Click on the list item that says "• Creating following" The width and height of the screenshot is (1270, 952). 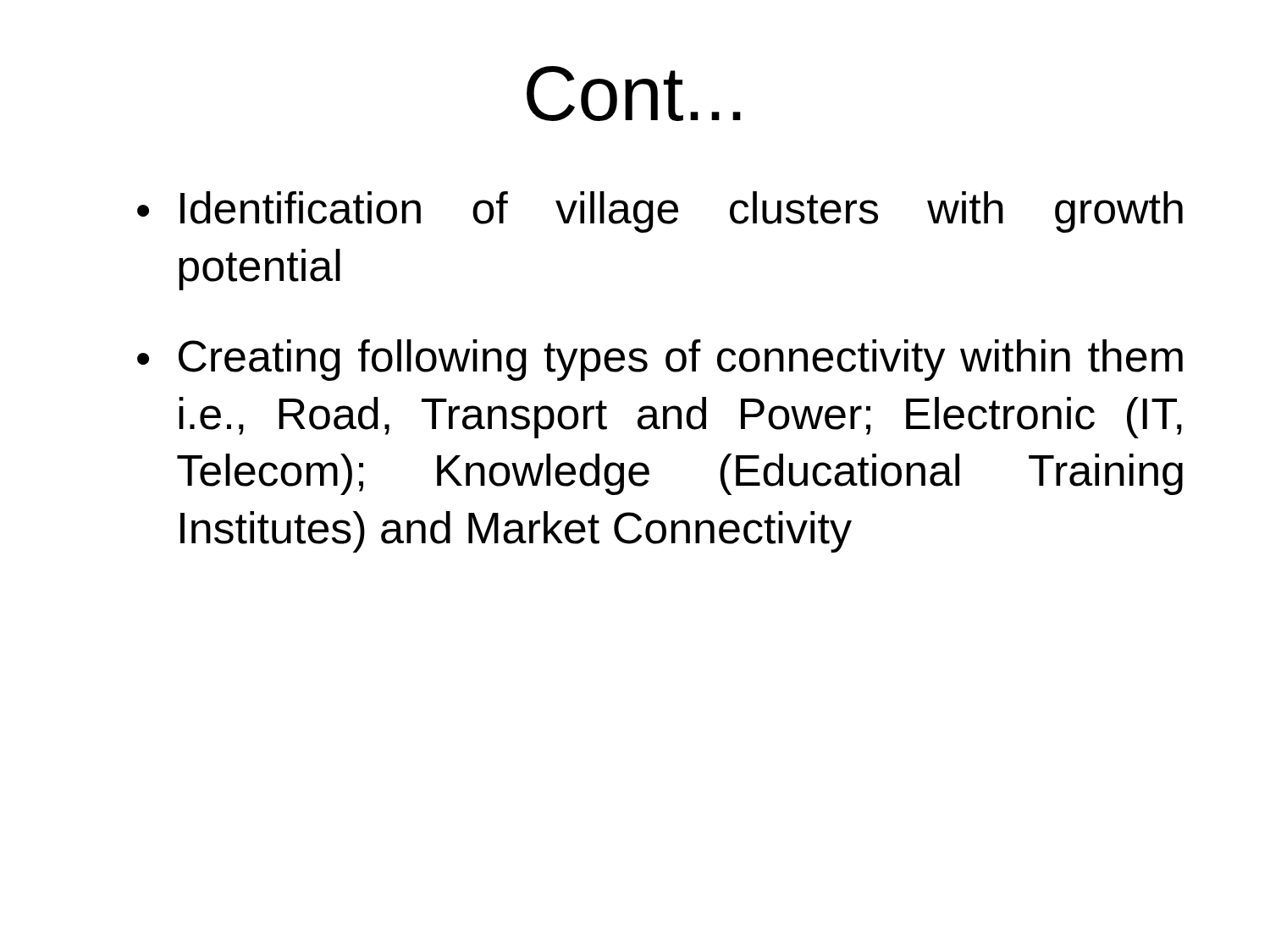coord(660,443)
